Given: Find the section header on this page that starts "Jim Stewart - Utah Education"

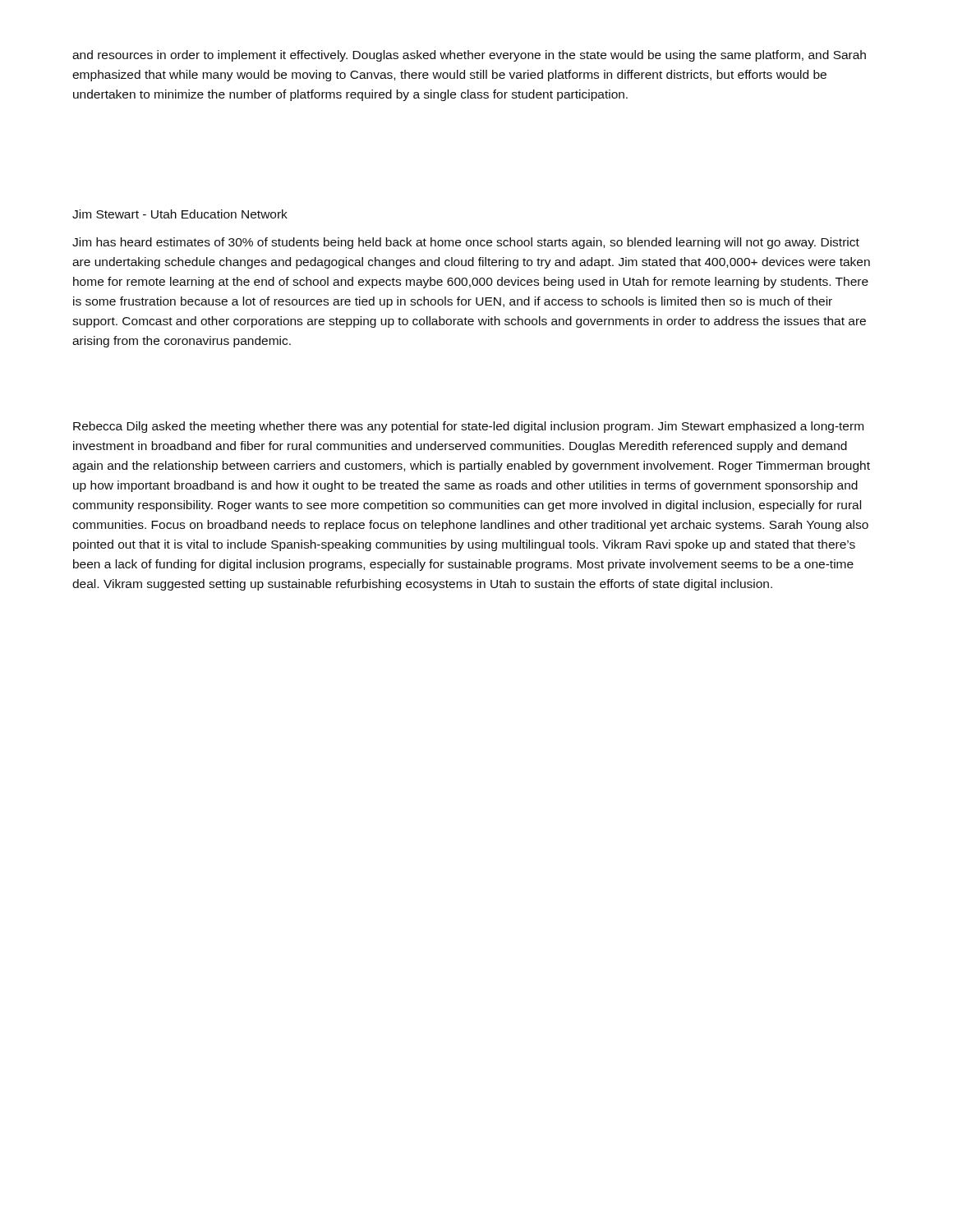Looking at the screenshot, I should click(x=180, y=214).
